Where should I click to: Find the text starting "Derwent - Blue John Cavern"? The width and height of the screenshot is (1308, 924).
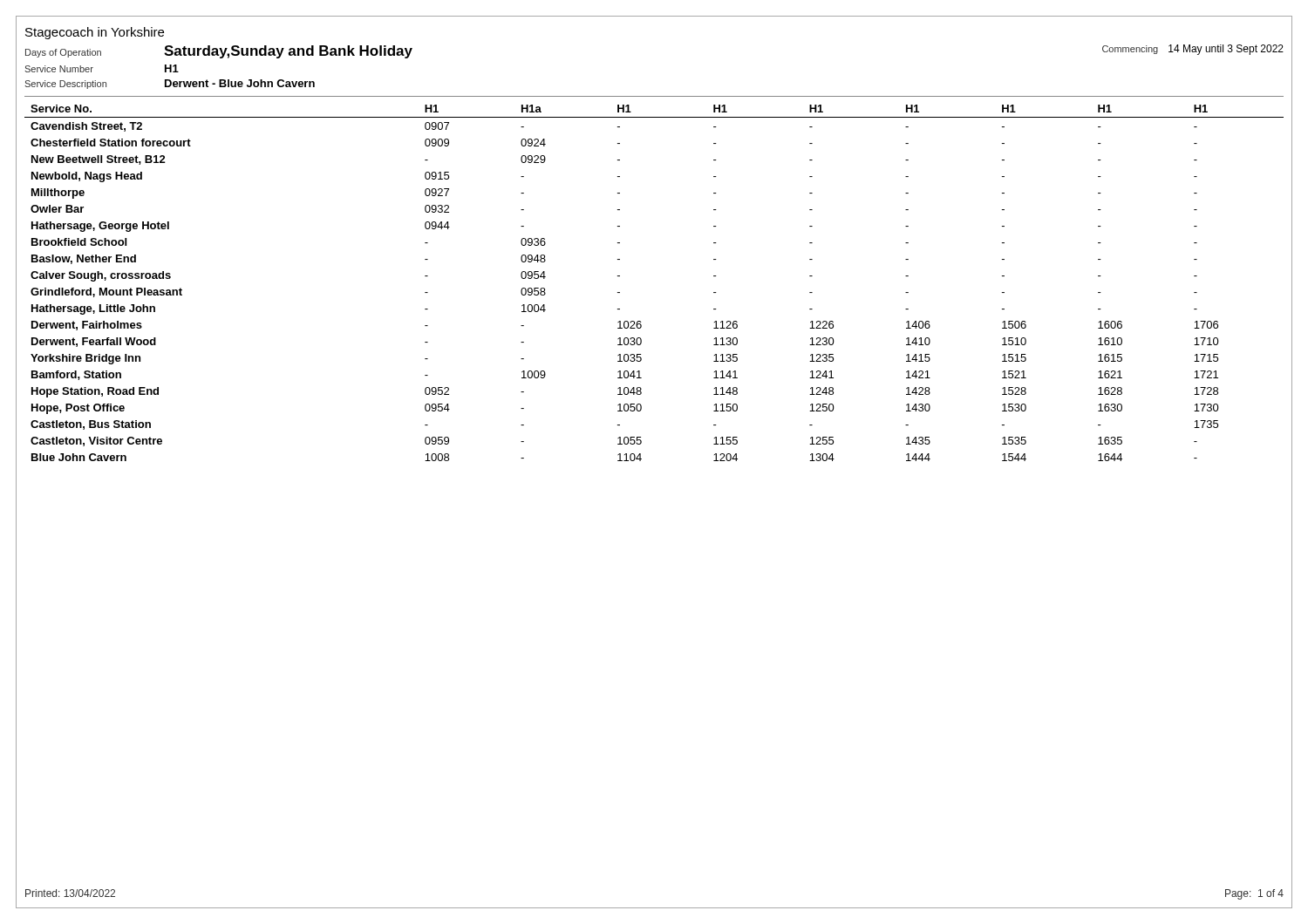(239, 83)
